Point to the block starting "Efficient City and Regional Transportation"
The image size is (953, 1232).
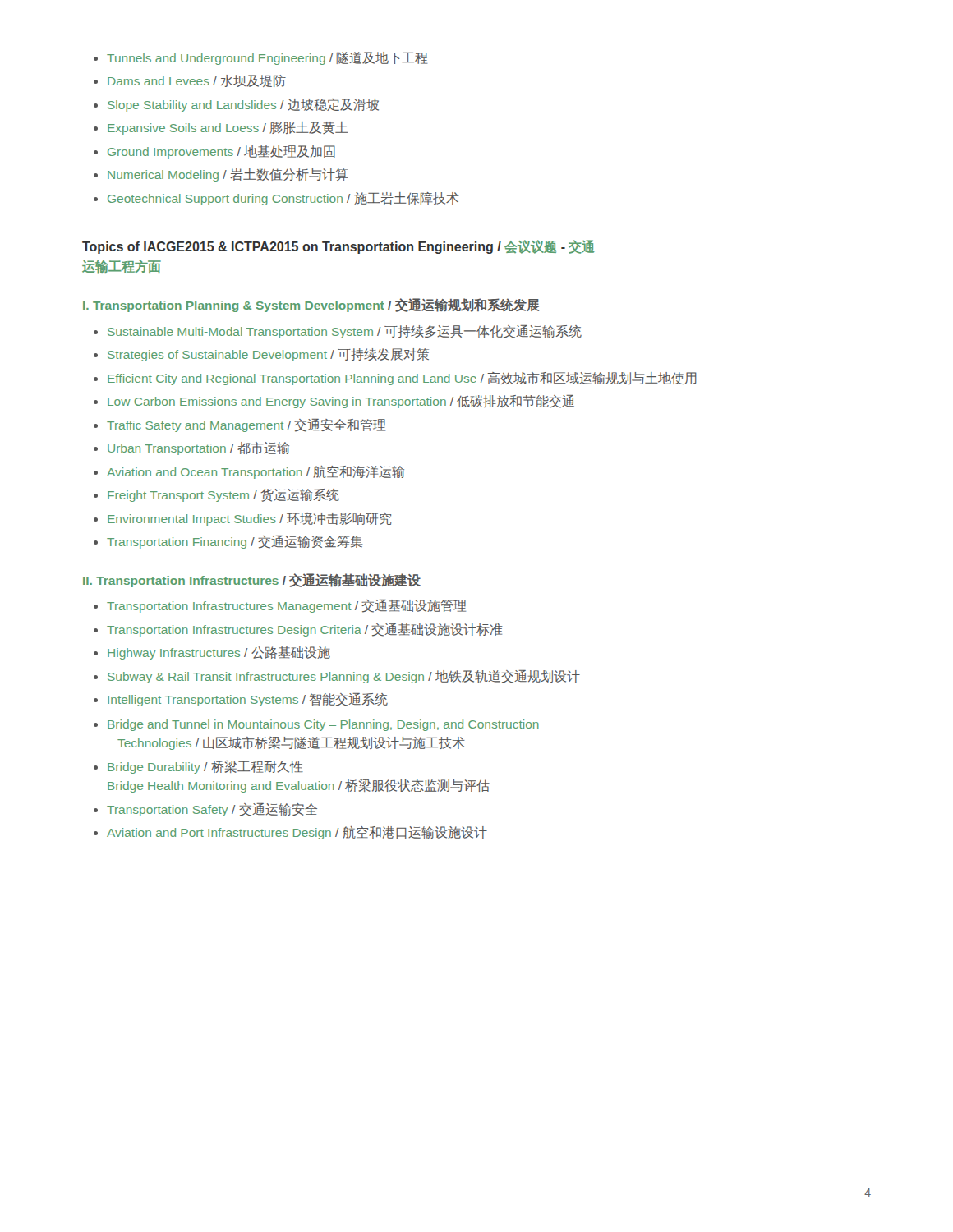click(402, 378)
